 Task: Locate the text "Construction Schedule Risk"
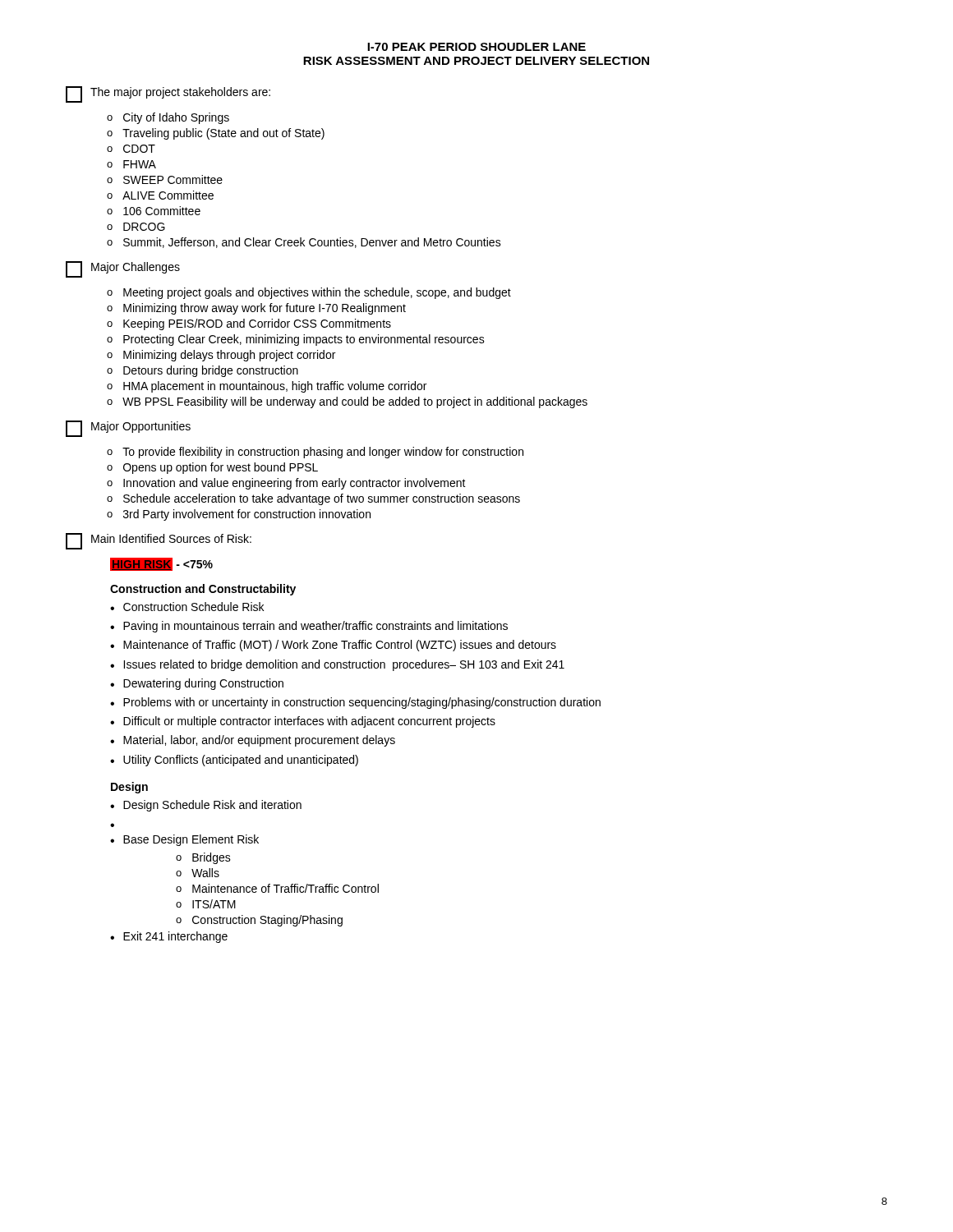click(x=194, y=607)
